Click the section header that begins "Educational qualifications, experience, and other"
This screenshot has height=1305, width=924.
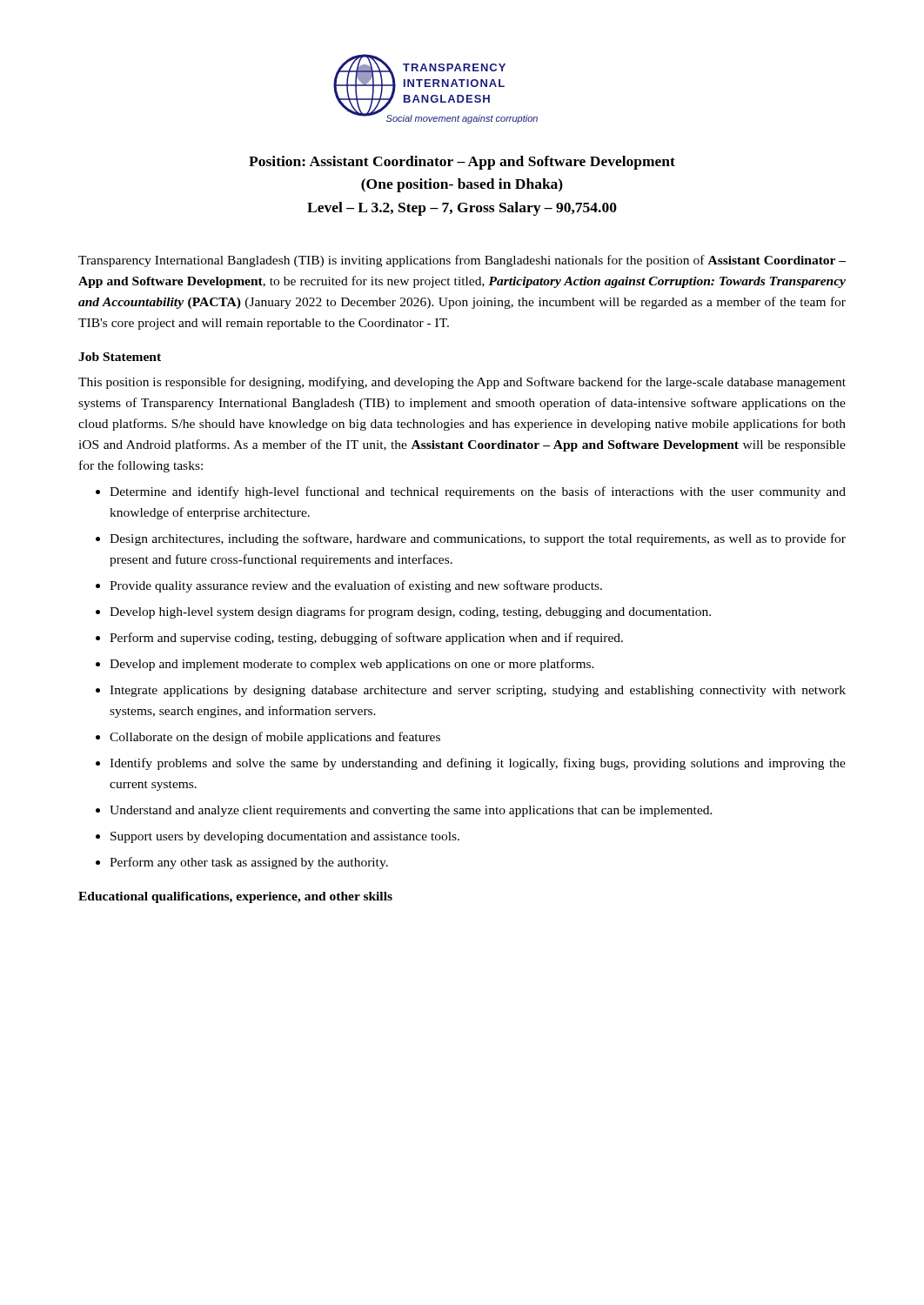coord(235,896)
